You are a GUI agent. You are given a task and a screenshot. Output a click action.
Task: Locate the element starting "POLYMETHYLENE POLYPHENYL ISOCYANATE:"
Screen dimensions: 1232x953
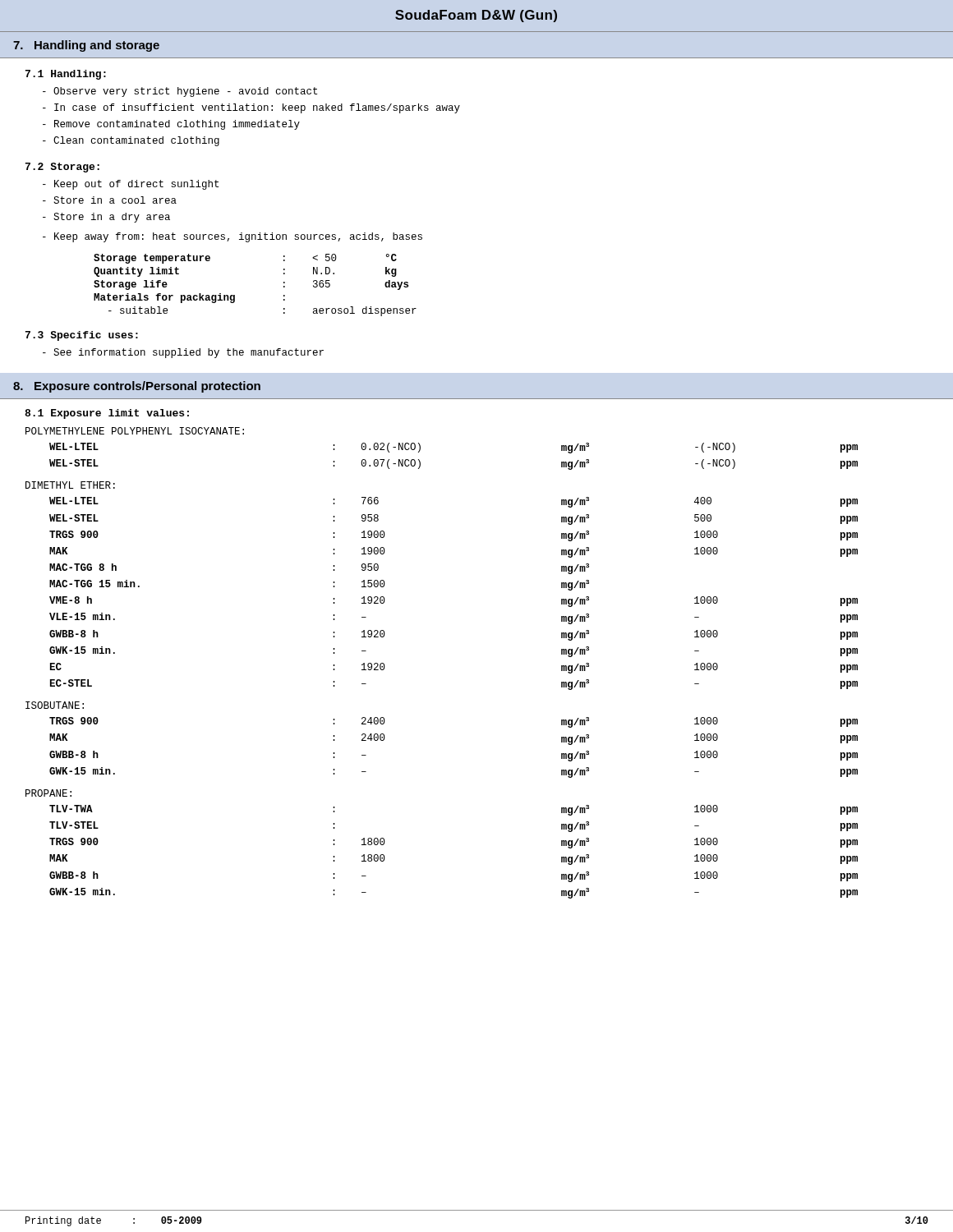point(136,432)
